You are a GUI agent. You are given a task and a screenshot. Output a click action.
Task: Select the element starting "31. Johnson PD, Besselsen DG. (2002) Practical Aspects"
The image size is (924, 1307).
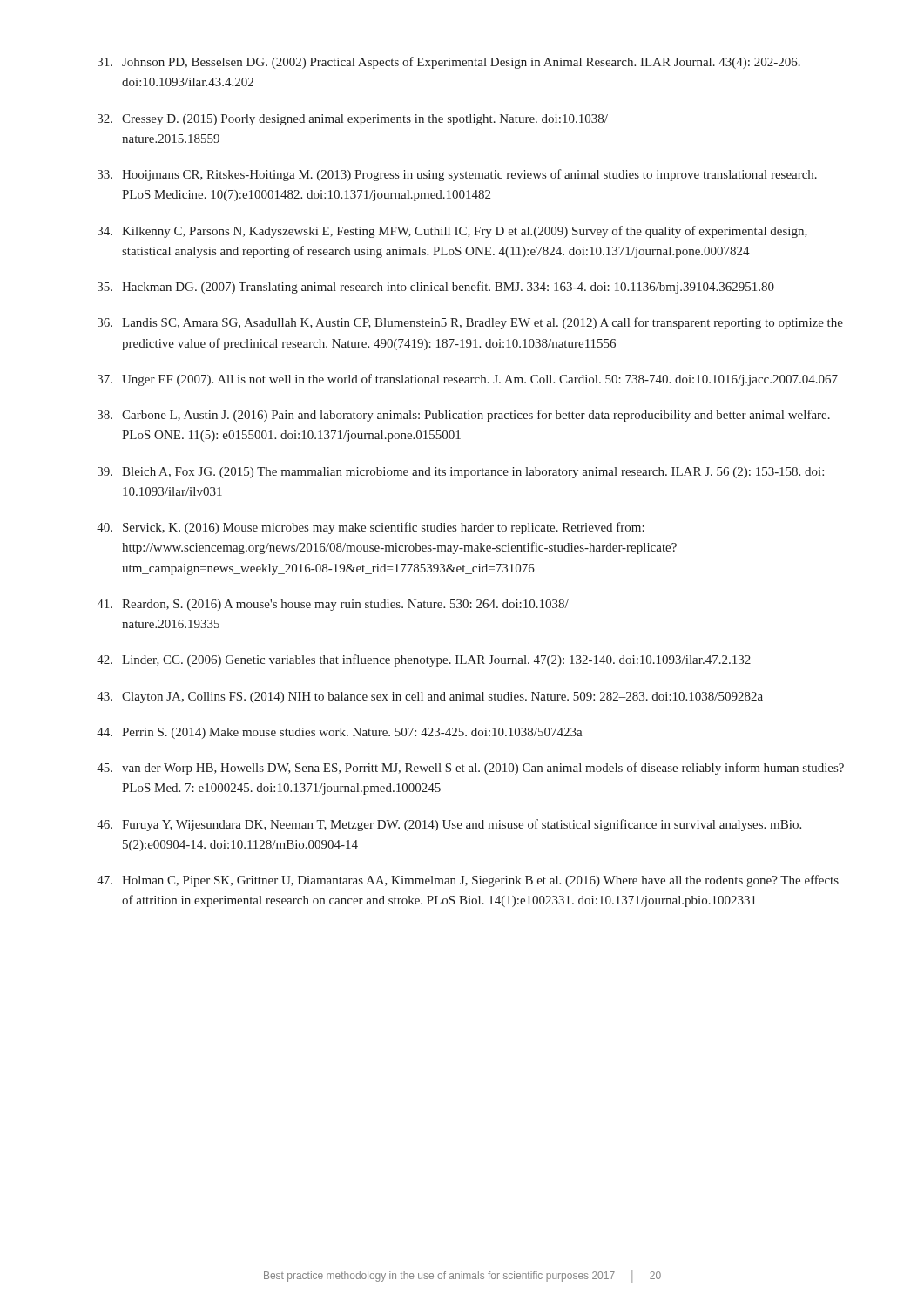462,73
